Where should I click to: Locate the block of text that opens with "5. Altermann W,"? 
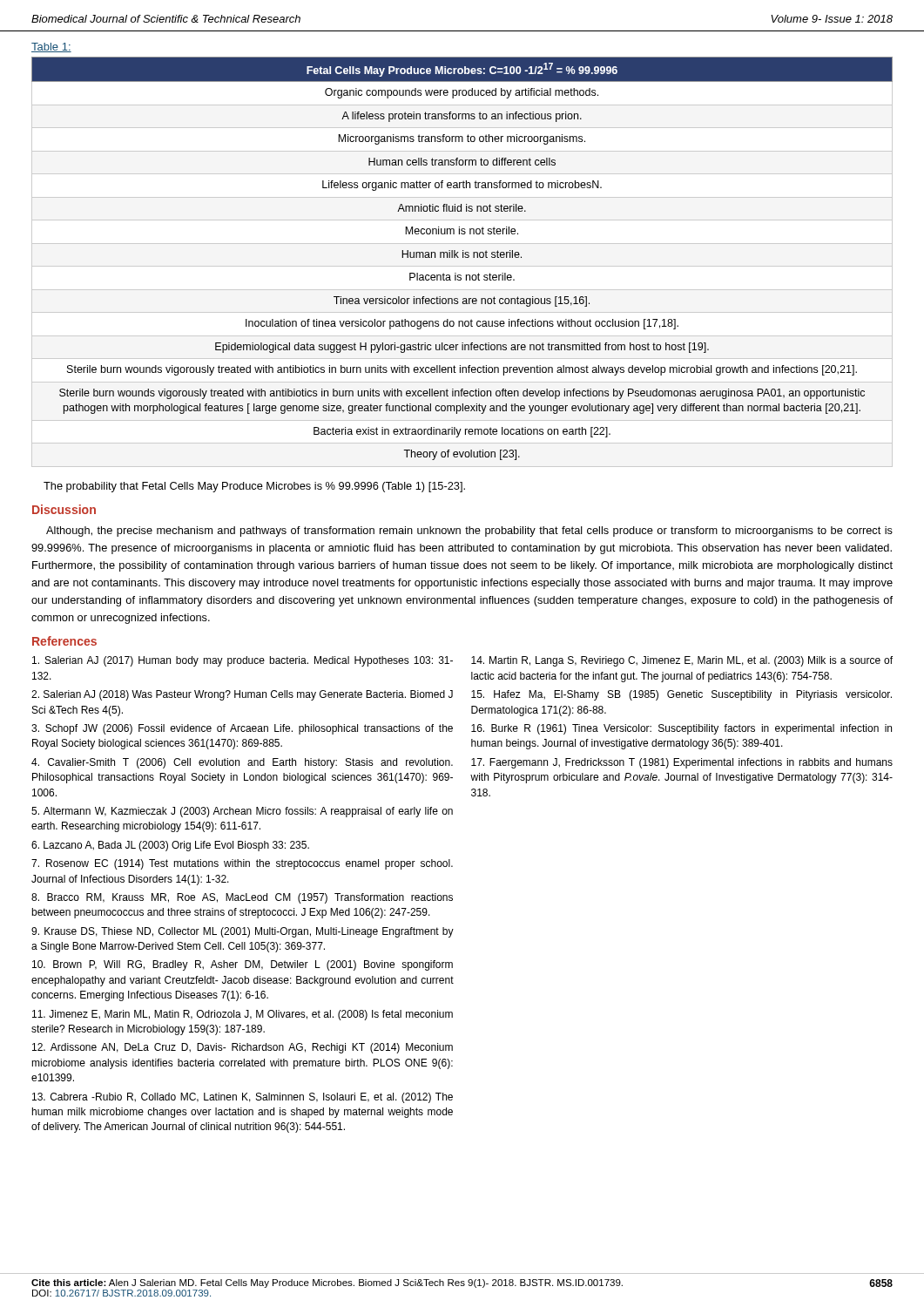click(242, 819)
